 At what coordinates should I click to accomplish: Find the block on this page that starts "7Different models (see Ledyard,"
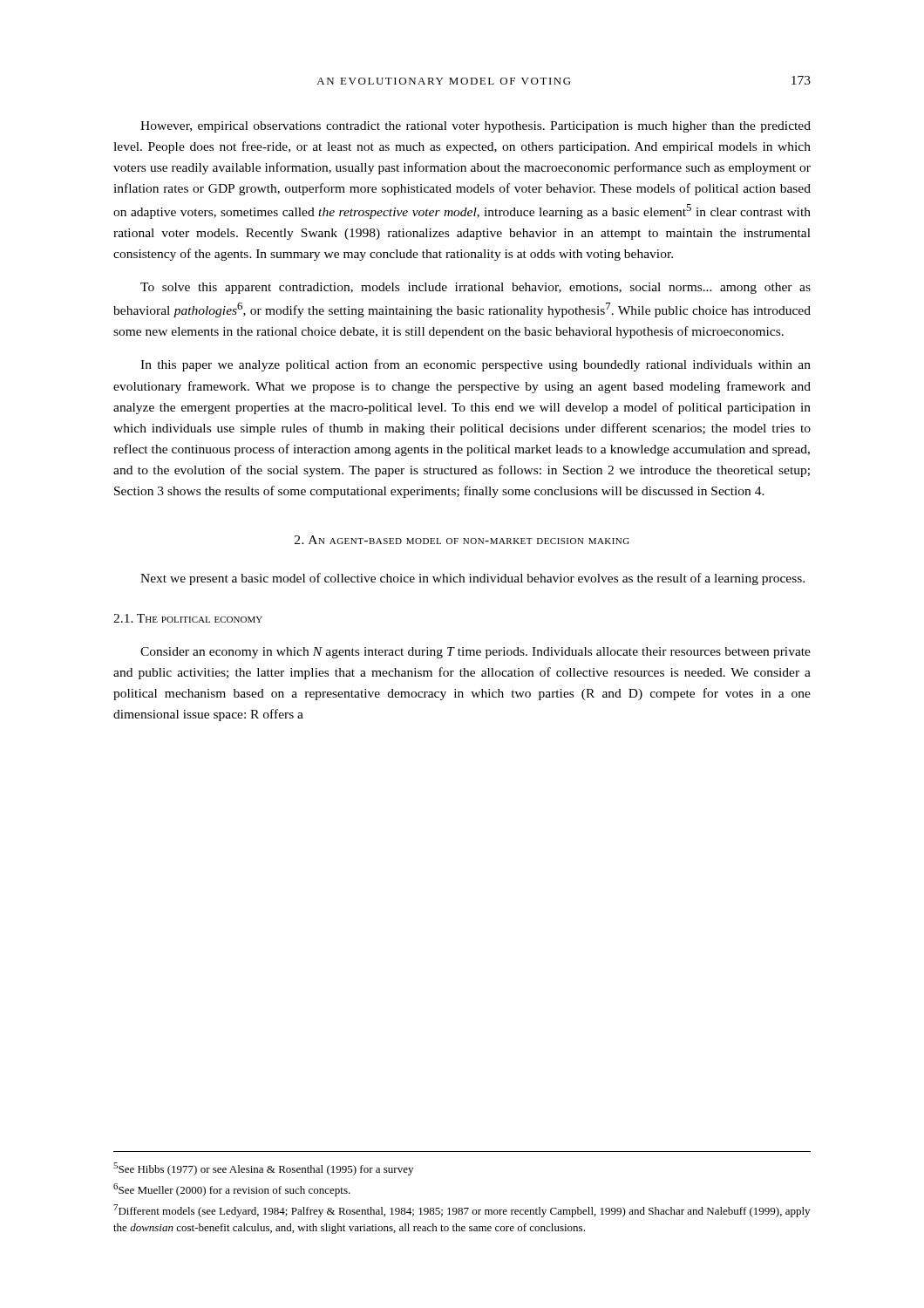462,1218
